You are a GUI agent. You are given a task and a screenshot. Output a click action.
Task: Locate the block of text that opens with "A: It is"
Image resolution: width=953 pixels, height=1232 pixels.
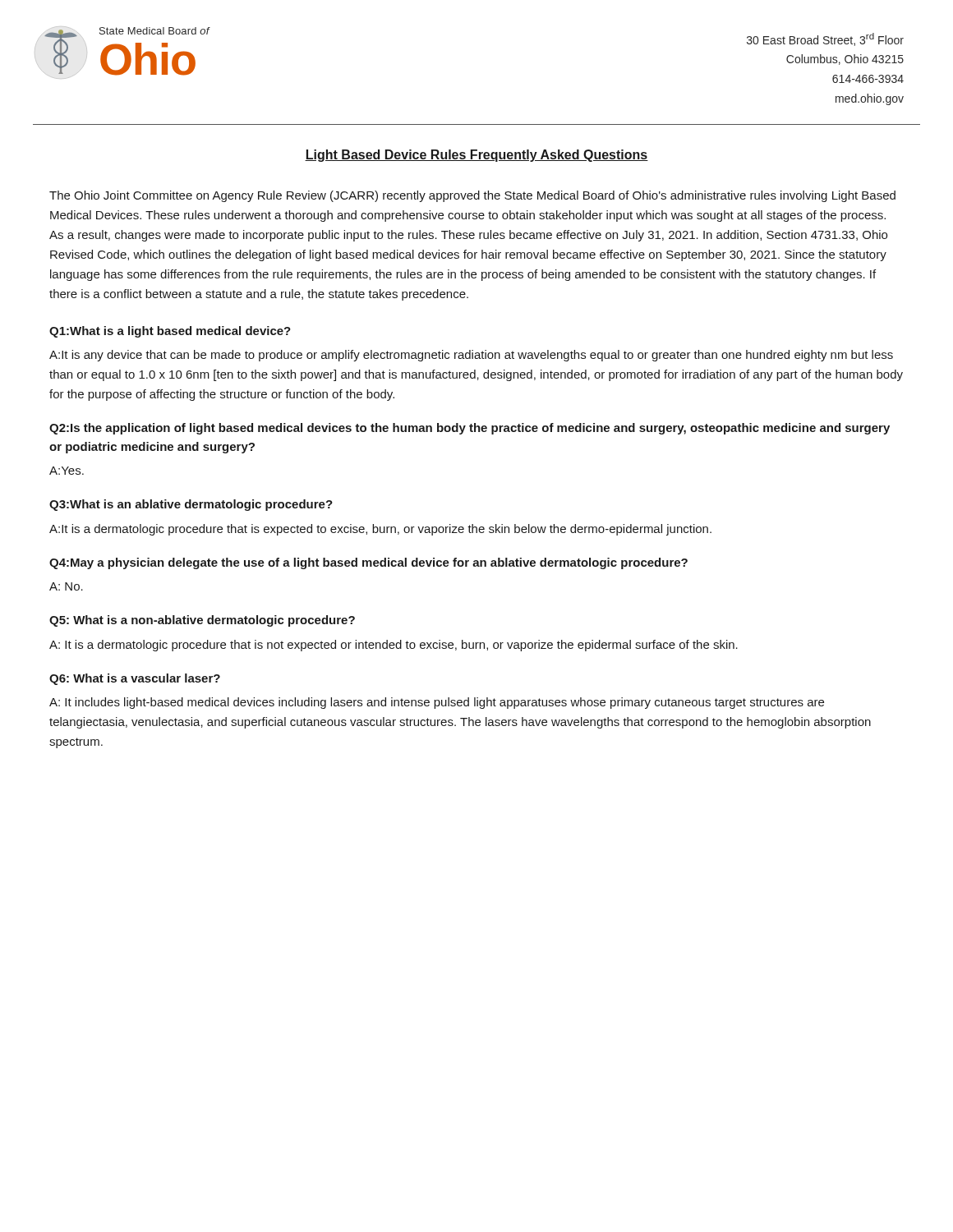click(x=394, y=644)
